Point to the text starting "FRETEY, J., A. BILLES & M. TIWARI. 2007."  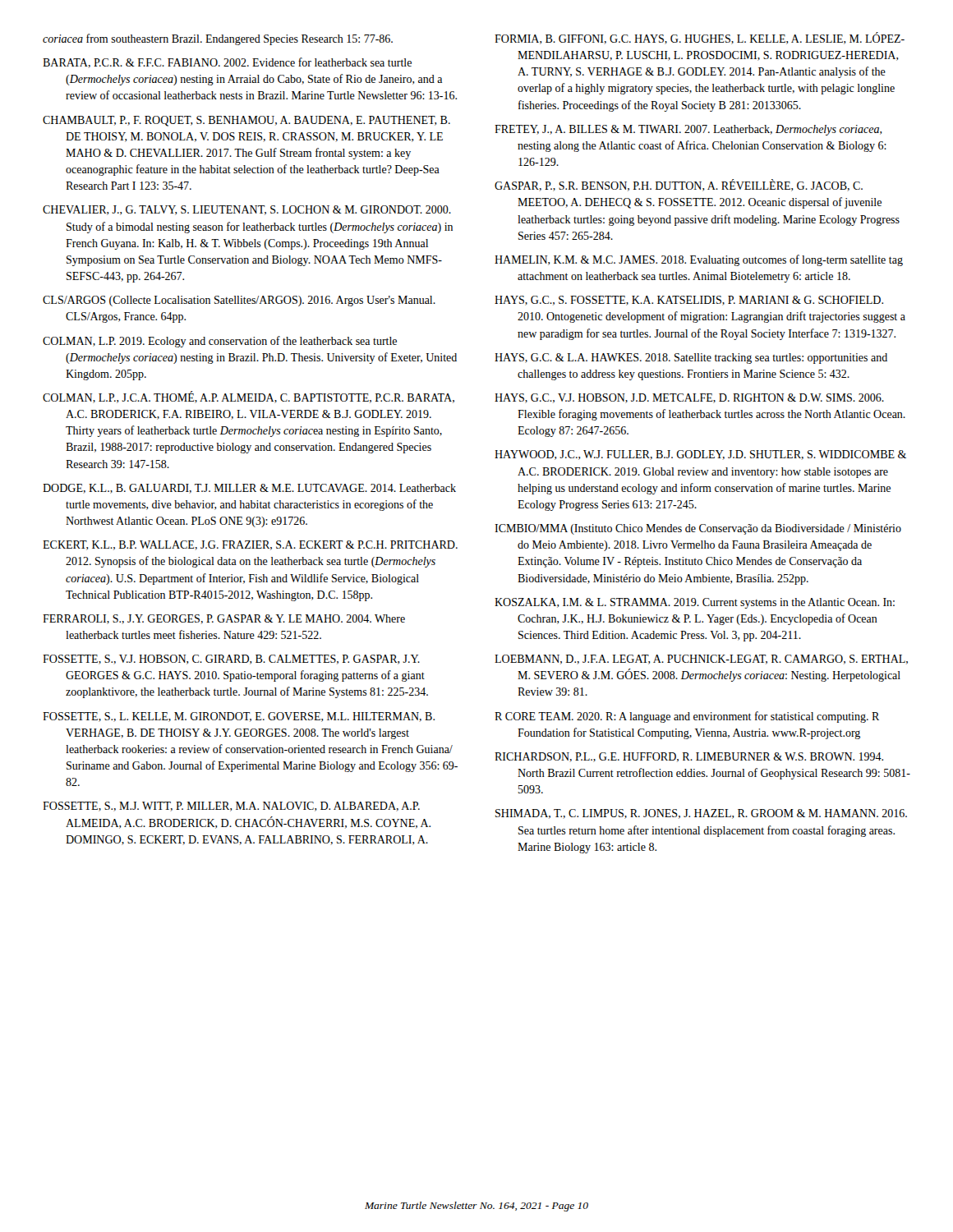pyautogui.click(x=691, y=146)
